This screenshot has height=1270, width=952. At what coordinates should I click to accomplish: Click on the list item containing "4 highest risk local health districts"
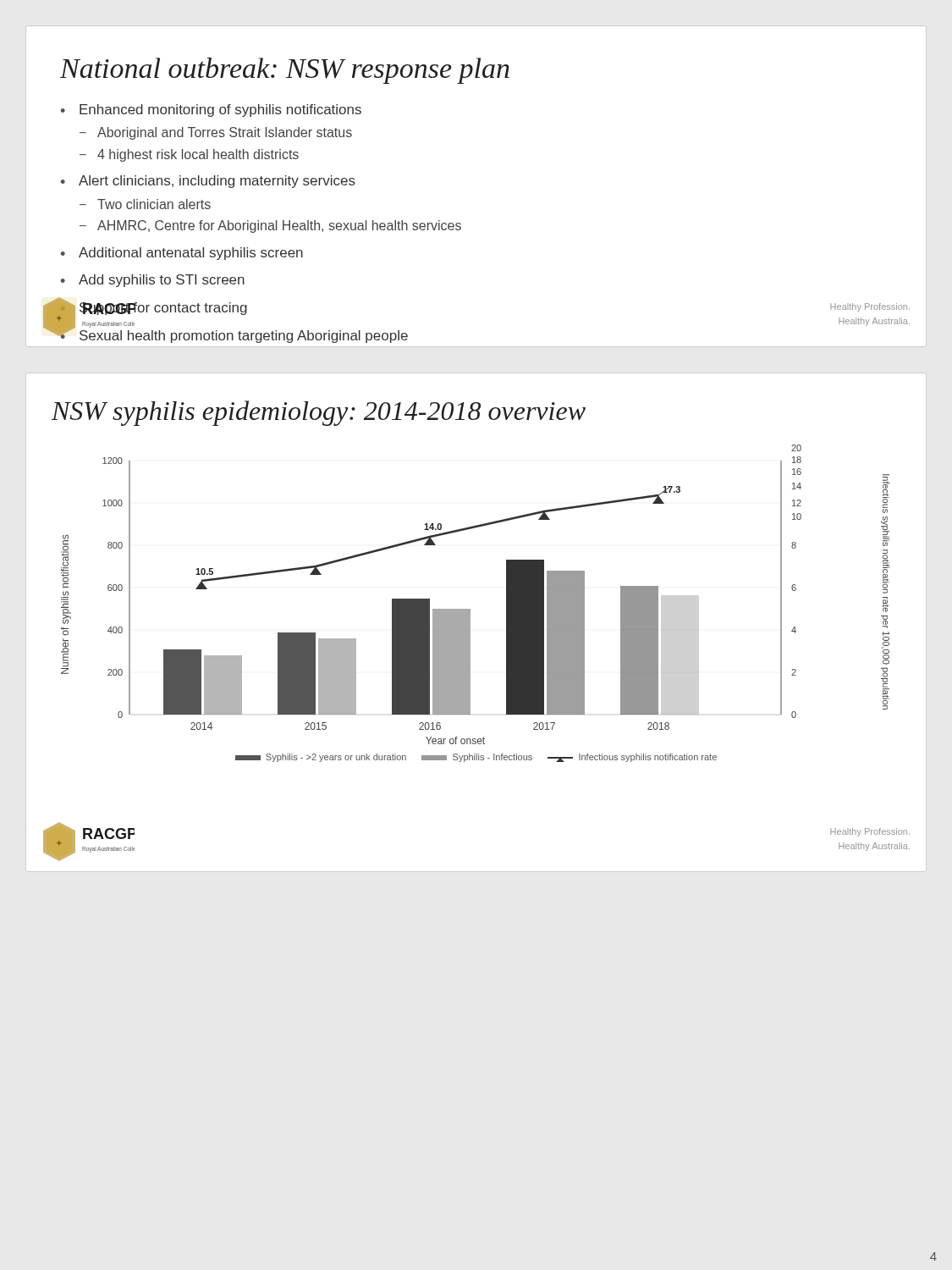[x=198, y=154]
